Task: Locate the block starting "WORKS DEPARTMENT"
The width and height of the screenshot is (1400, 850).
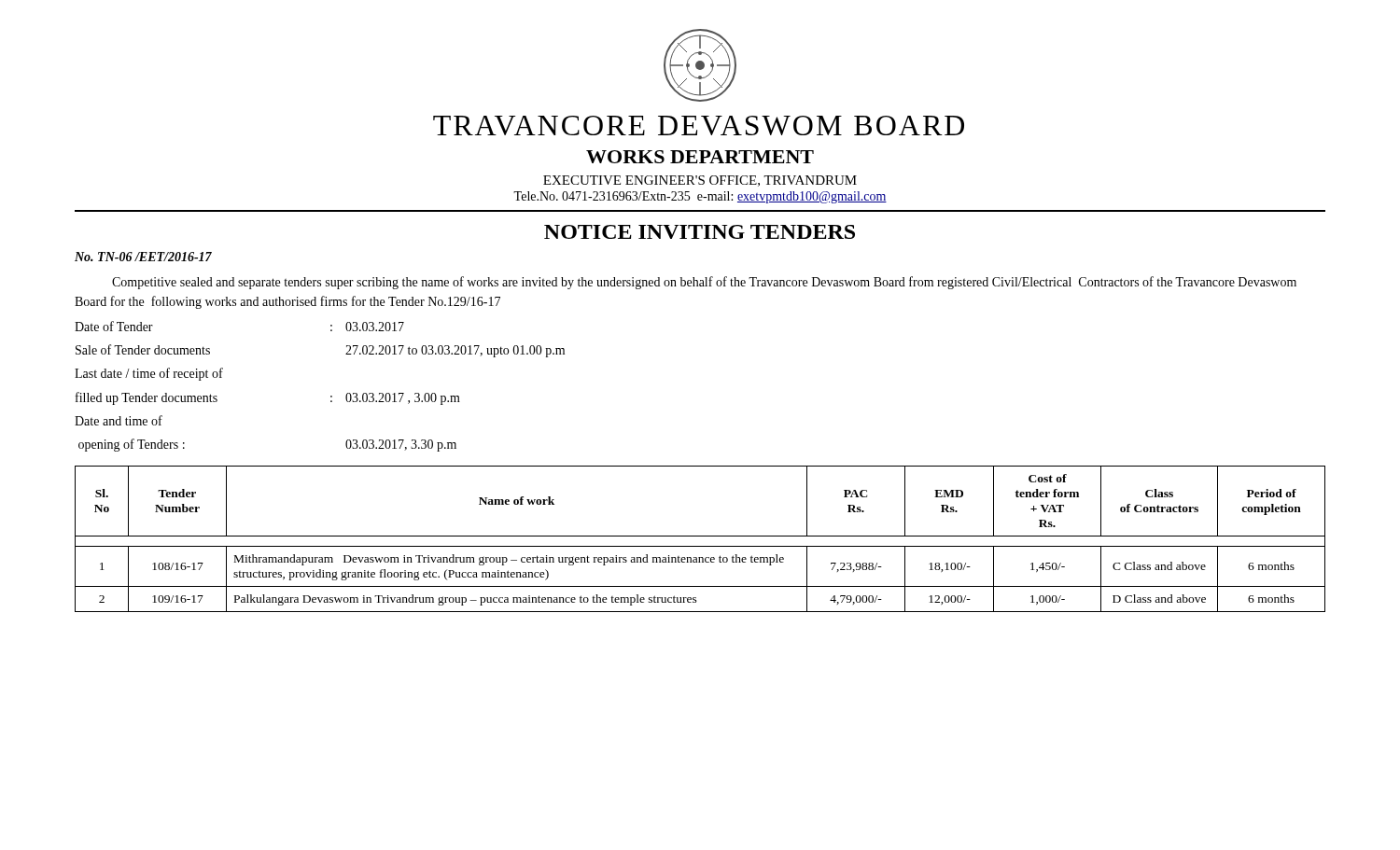Action: click(700, 157)
